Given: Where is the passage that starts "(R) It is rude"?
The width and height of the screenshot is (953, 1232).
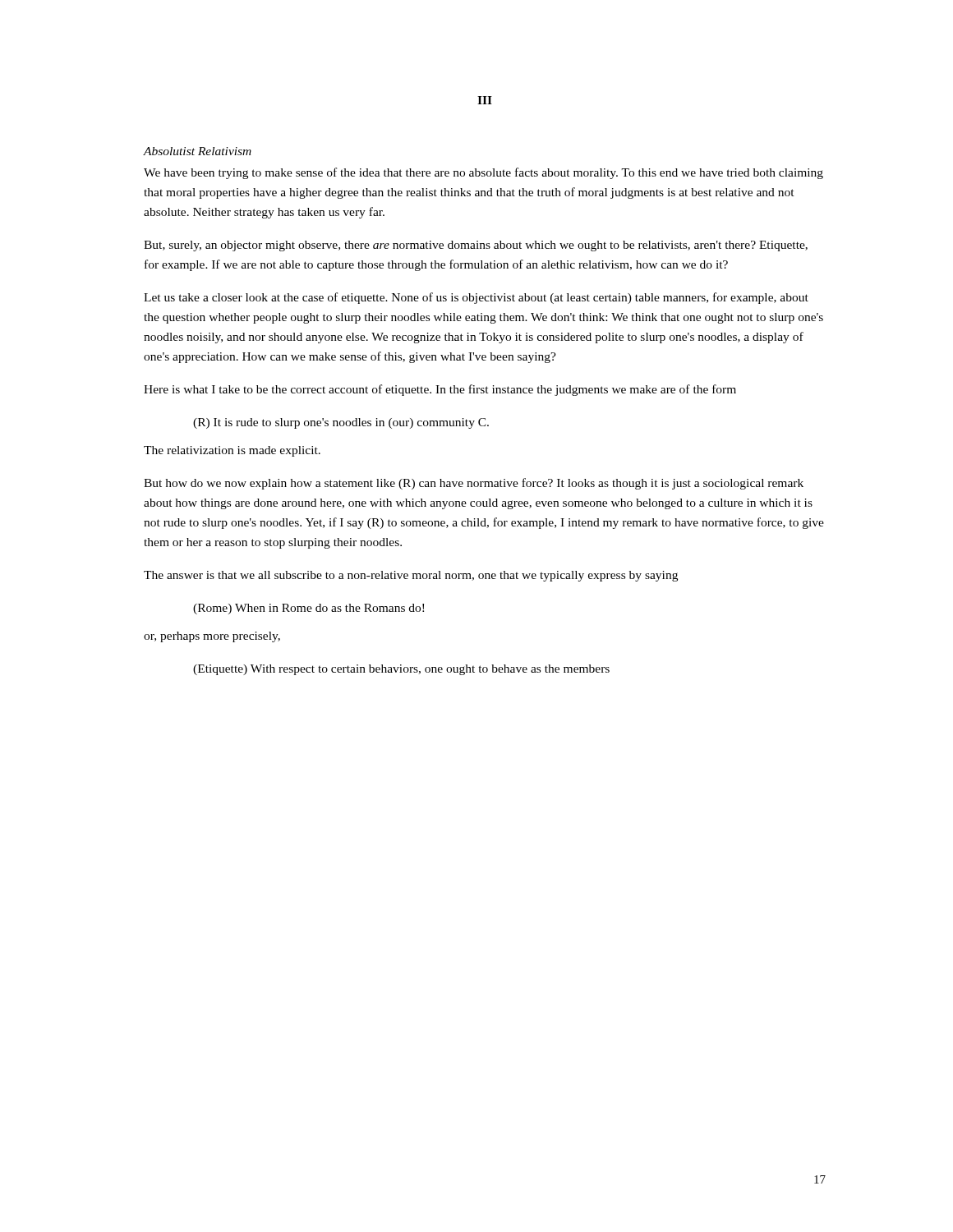Looking at the screenshot, I should (341, 422).
